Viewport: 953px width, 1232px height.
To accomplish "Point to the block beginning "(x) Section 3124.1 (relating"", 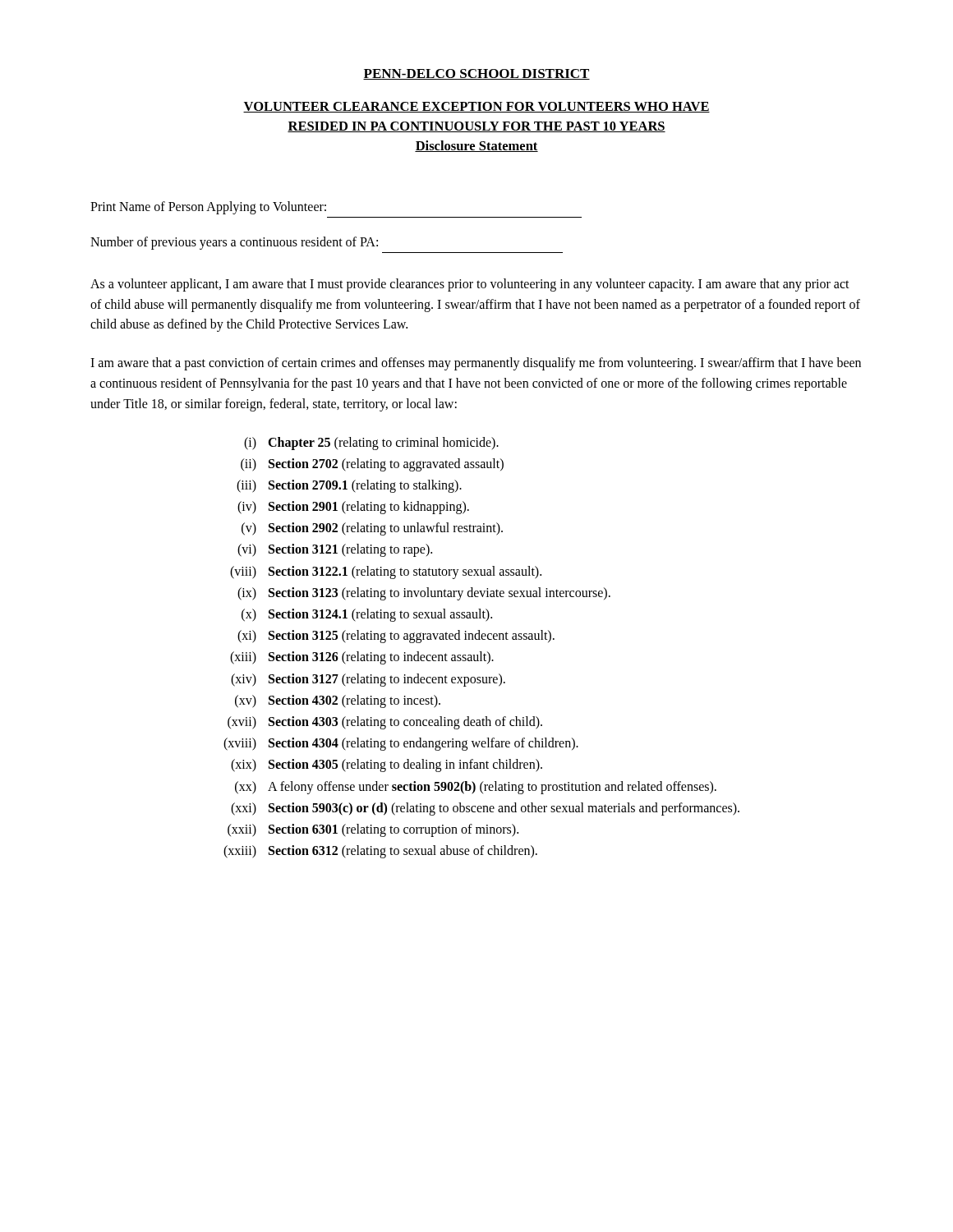I will pos(367,615).
